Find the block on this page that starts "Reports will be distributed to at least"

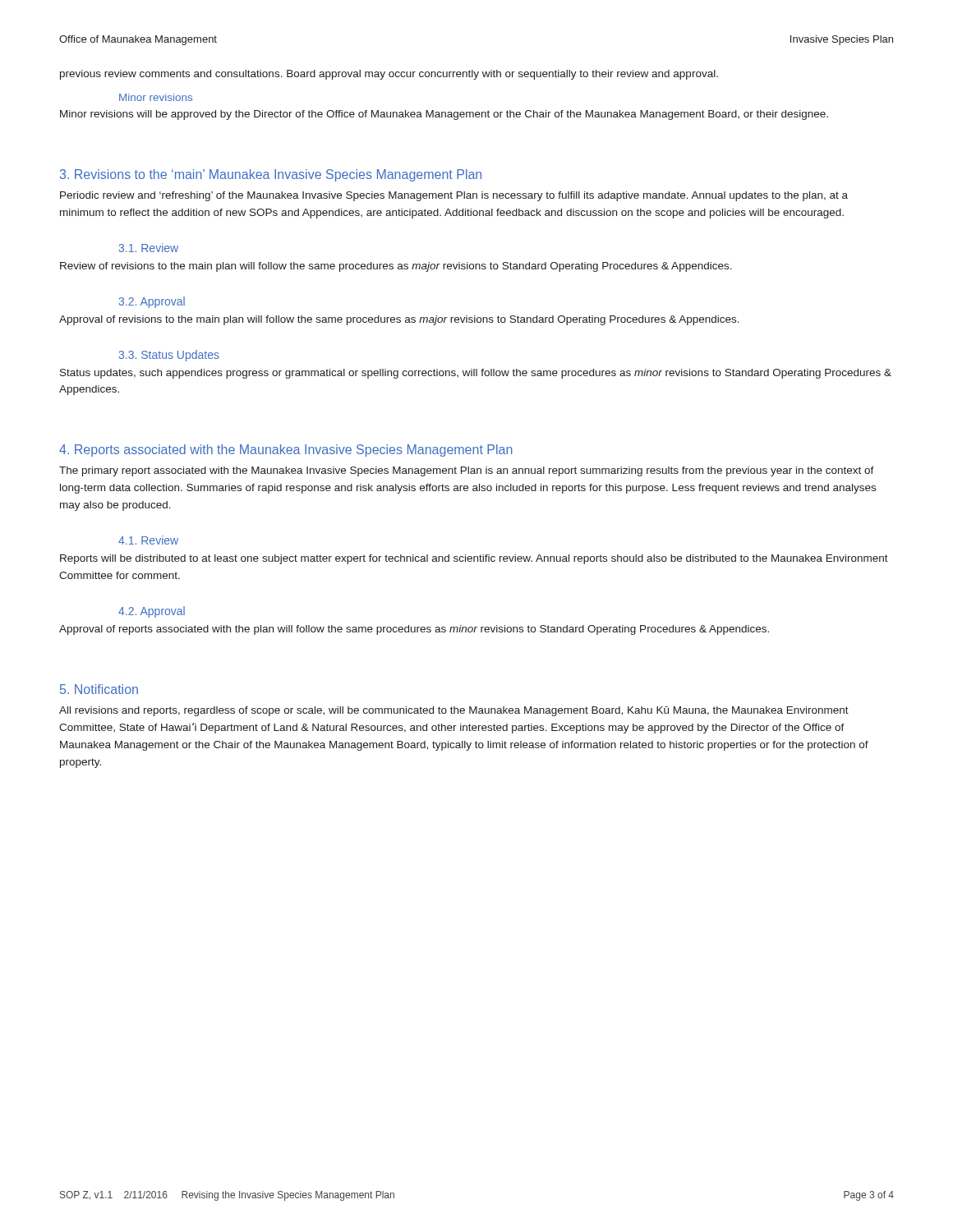[x=473, y=567]
